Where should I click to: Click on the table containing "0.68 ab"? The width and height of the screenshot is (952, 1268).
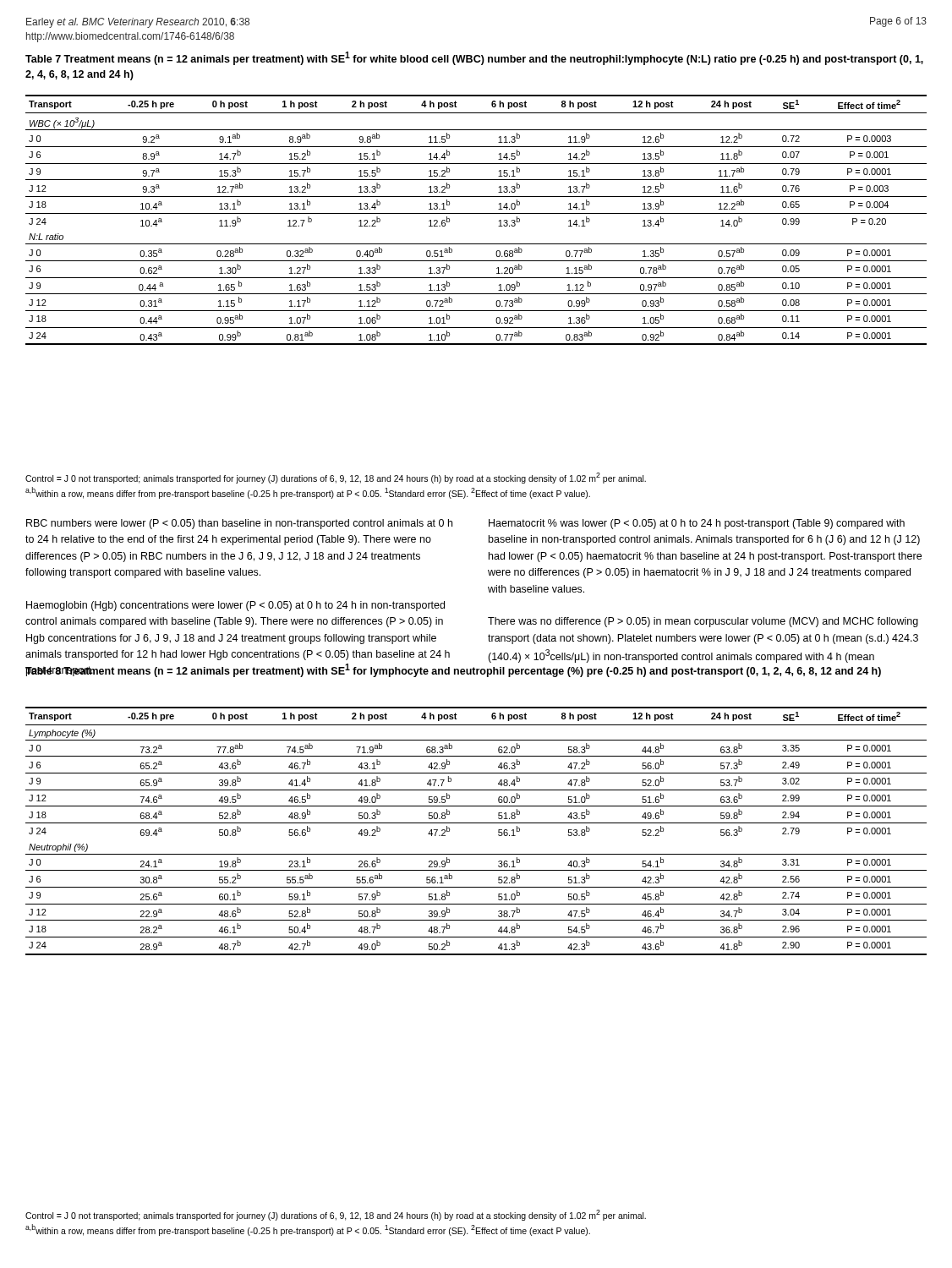pyautogui.click(x=476, y=220)
